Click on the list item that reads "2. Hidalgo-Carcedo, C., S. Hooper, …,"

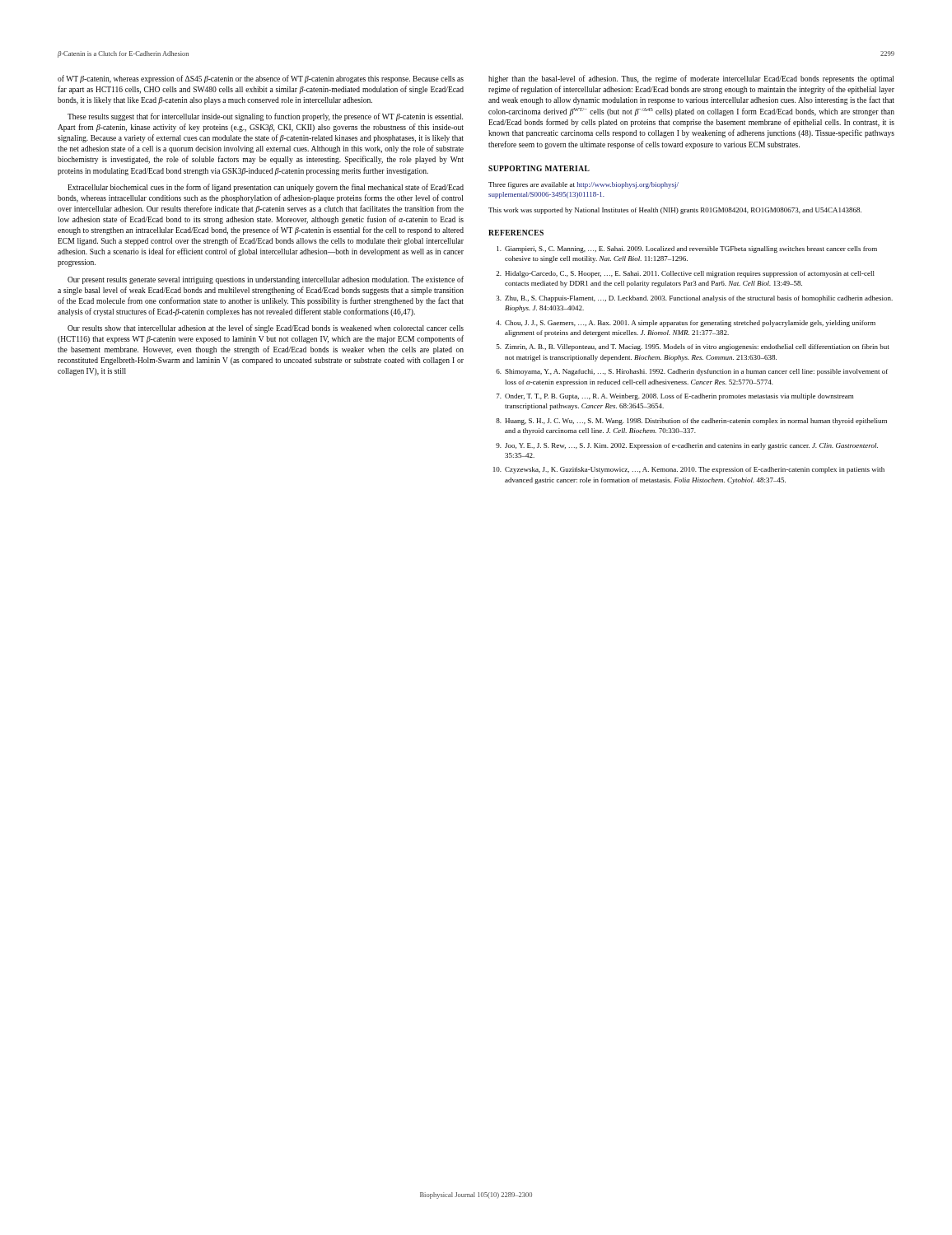coord(691,279)
